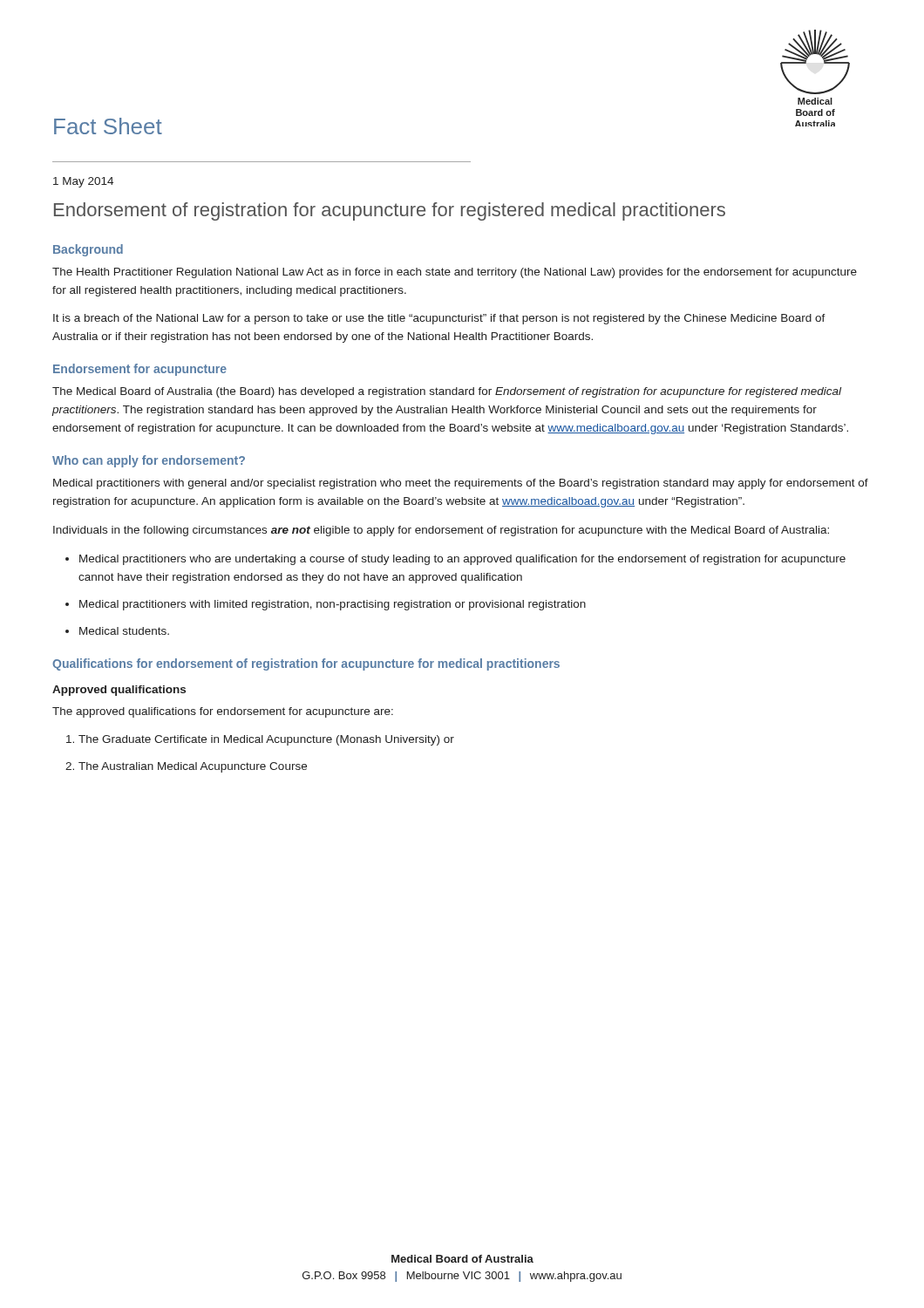Navigate to the block starting "Medical practitioners with general and/or specialist registration who"
Image resolution: width=924 pixels, height=1308 pixels.
pos(460,492)
